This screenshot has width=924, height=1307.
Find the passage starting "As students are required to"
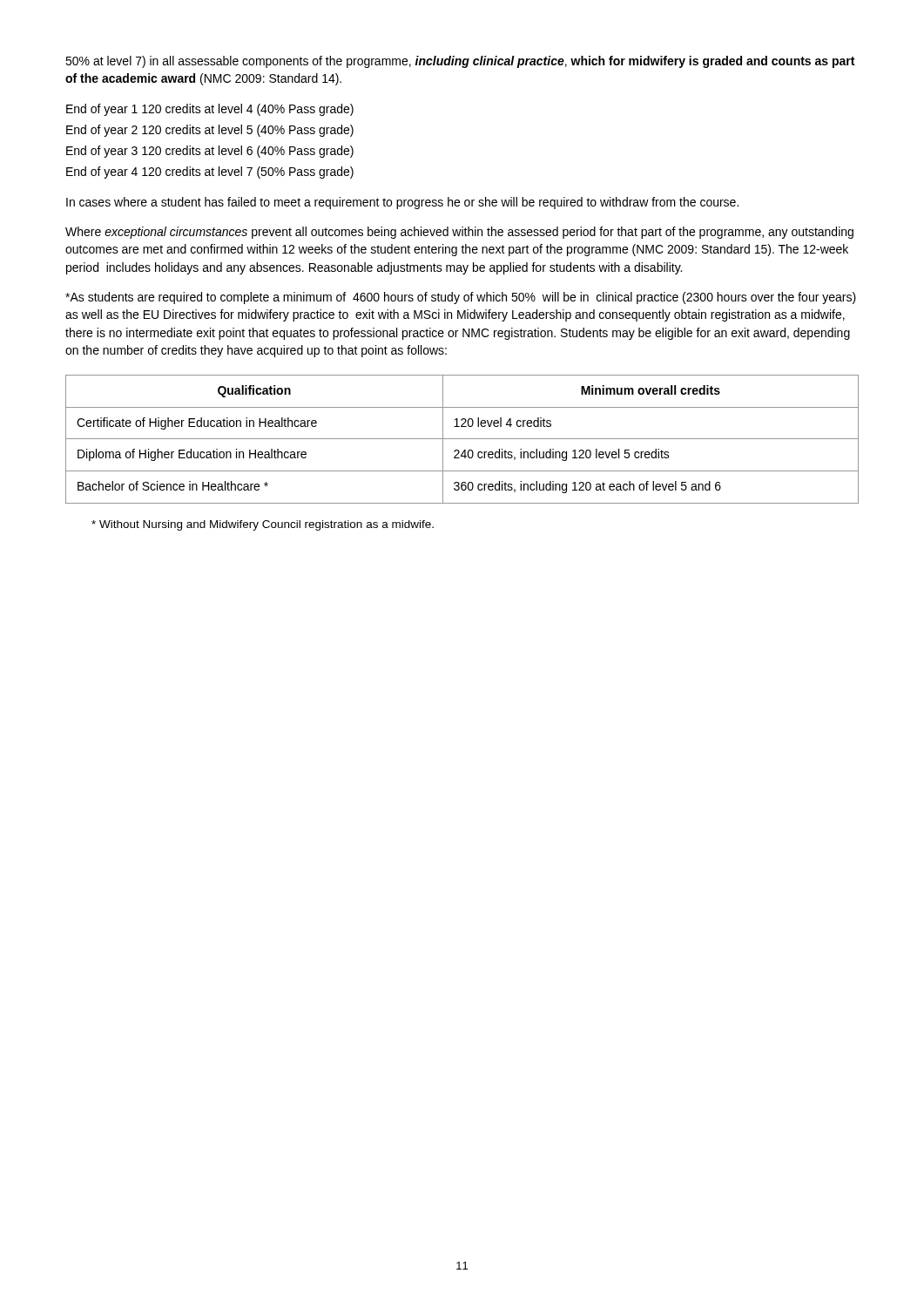(461, 324)
